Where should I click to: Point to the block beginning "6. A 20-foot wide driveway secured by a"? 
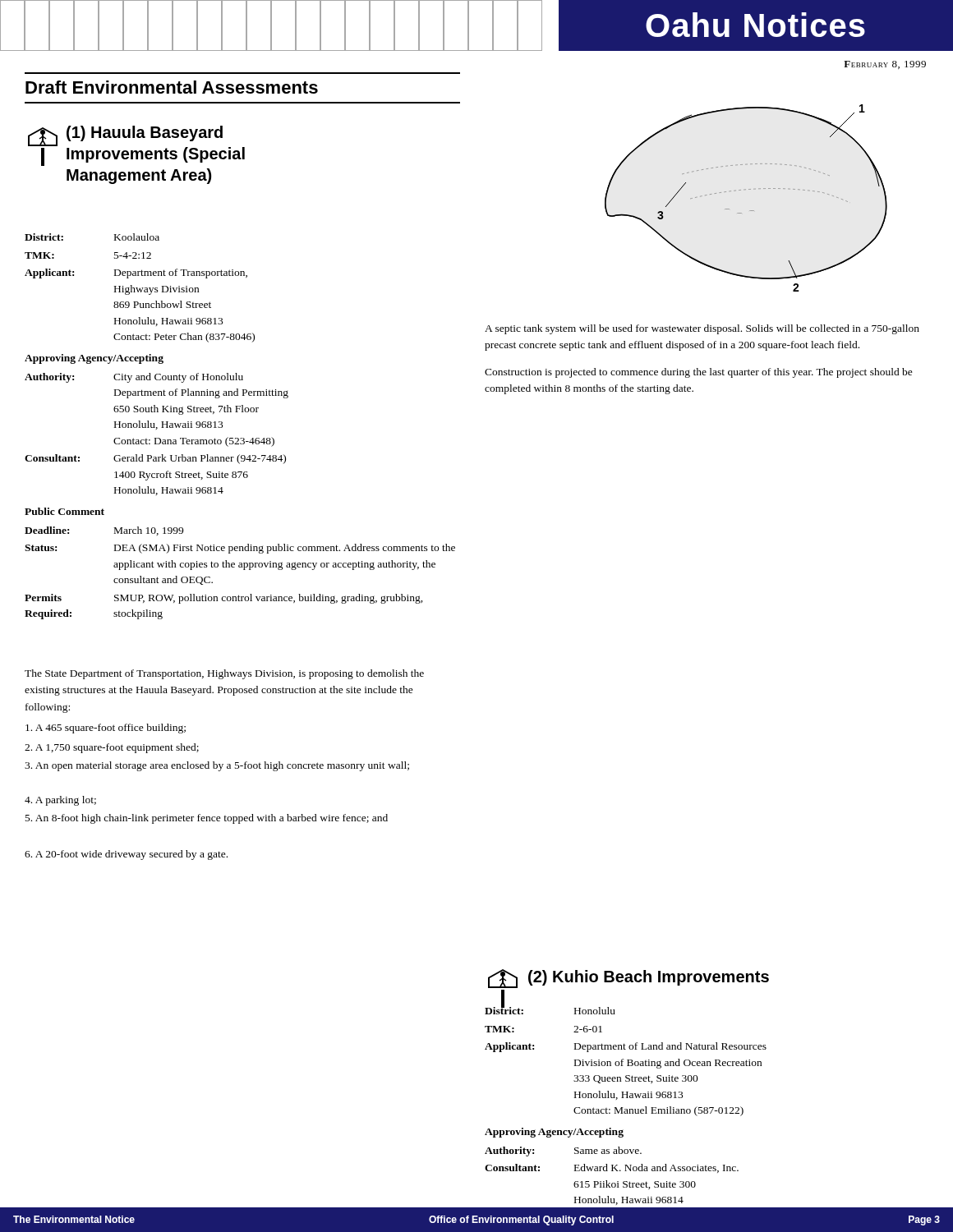127,854
